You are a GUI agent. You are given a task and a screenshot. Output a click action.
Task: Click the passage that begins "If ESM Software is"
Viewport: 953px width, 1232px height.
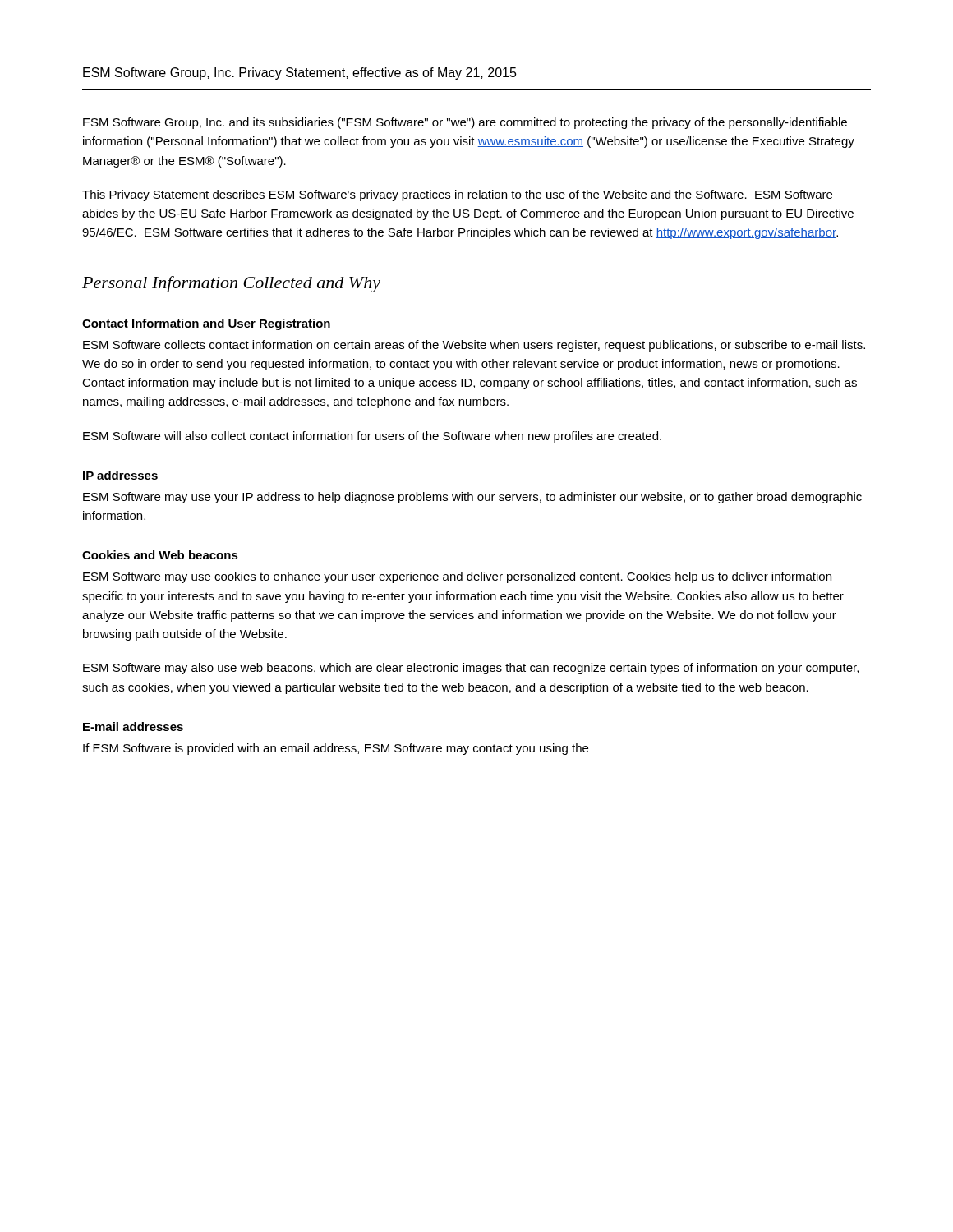pyautogui.click(x=336, y=748)
